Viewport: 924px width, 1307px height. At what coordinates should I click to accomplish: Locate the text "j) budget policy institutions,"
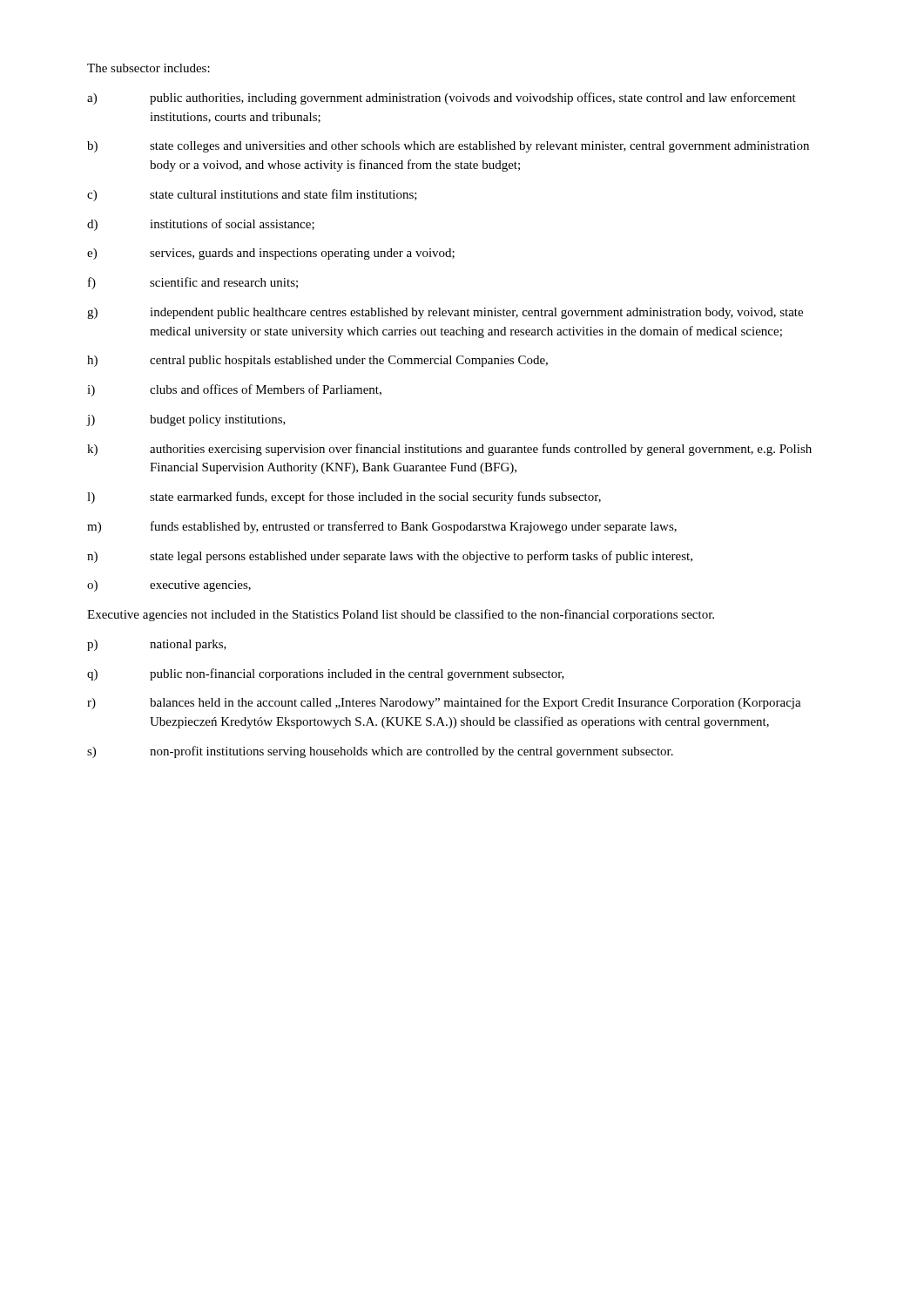(186, 420)
